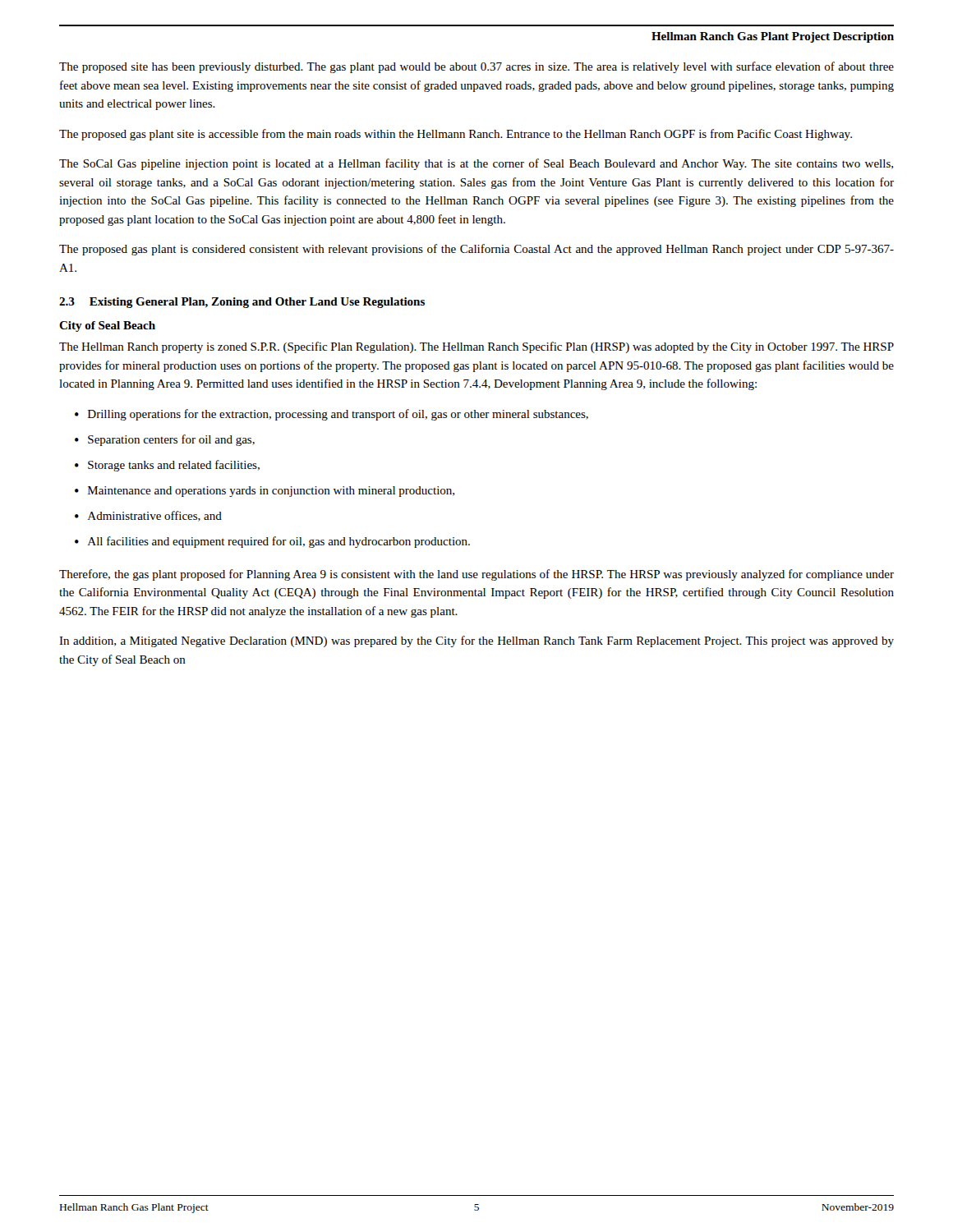The height and width of the screenshot is (1232, 953).
Task: Find the block on this page that starts "The proposed gas plant site is"
Action: coord(476,134)
